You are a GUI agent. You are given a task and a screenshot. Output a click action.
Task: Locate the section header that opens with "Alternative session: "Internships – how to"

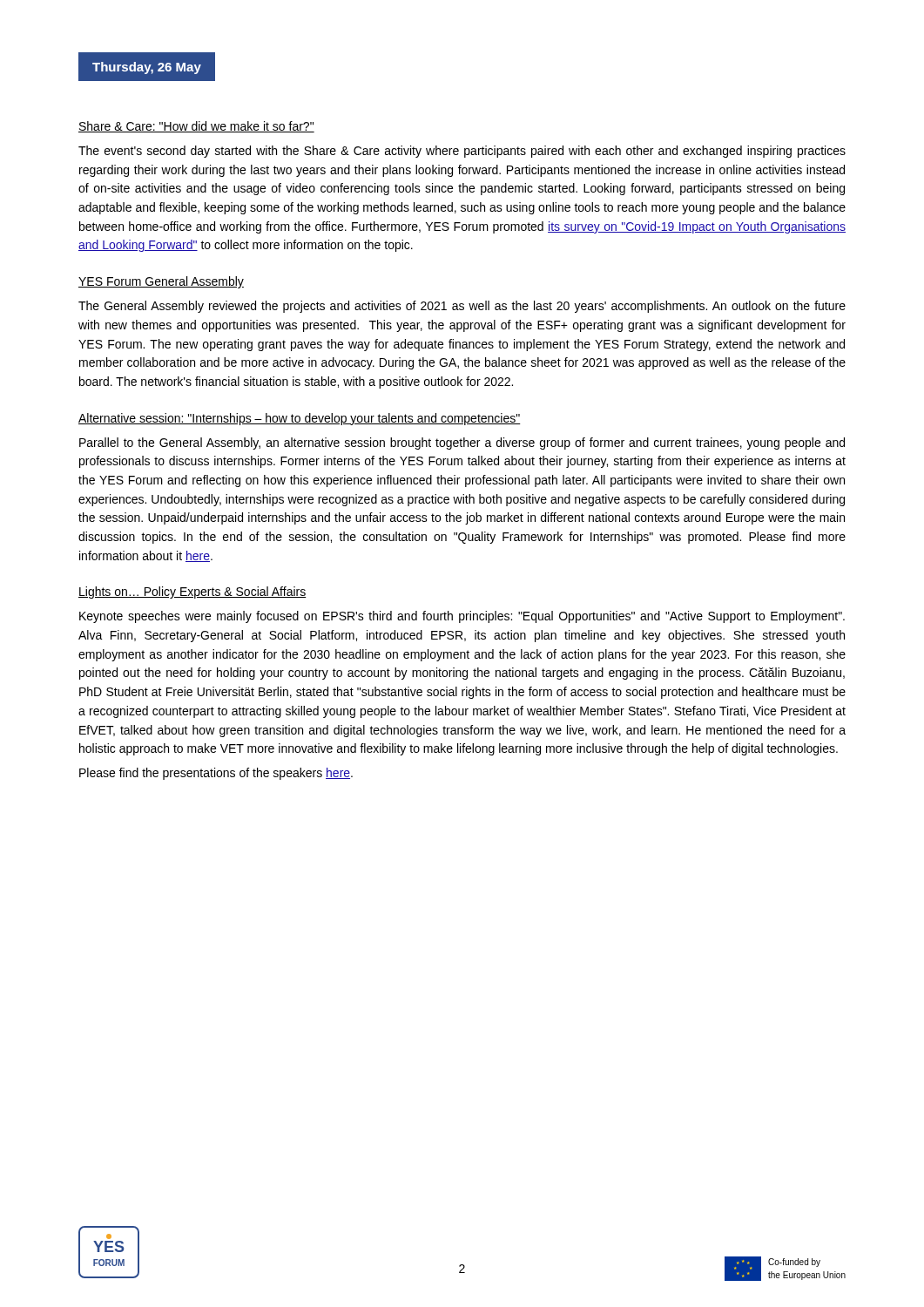(x=299, y=418)
